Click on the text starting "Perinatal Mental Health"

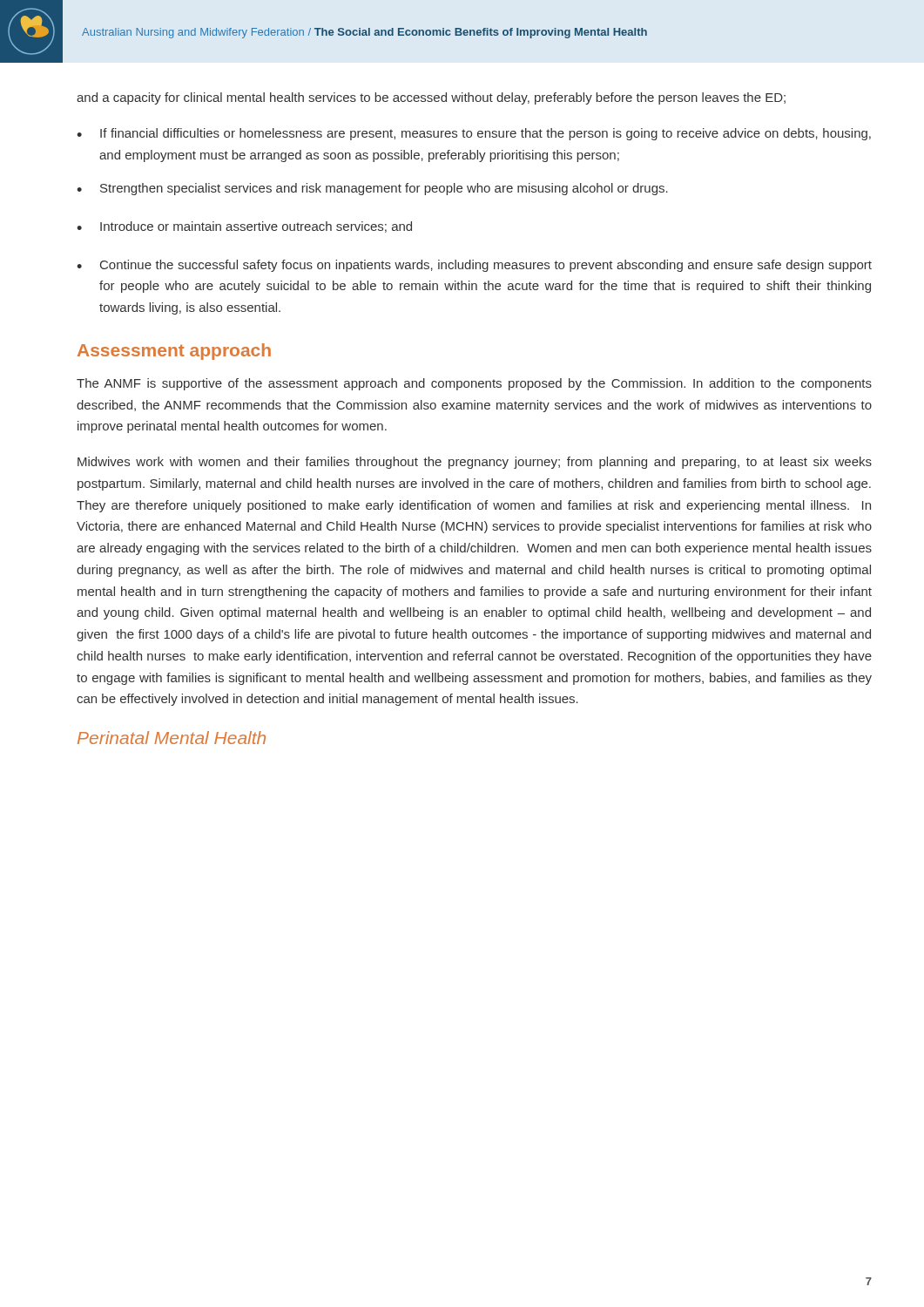172,738
